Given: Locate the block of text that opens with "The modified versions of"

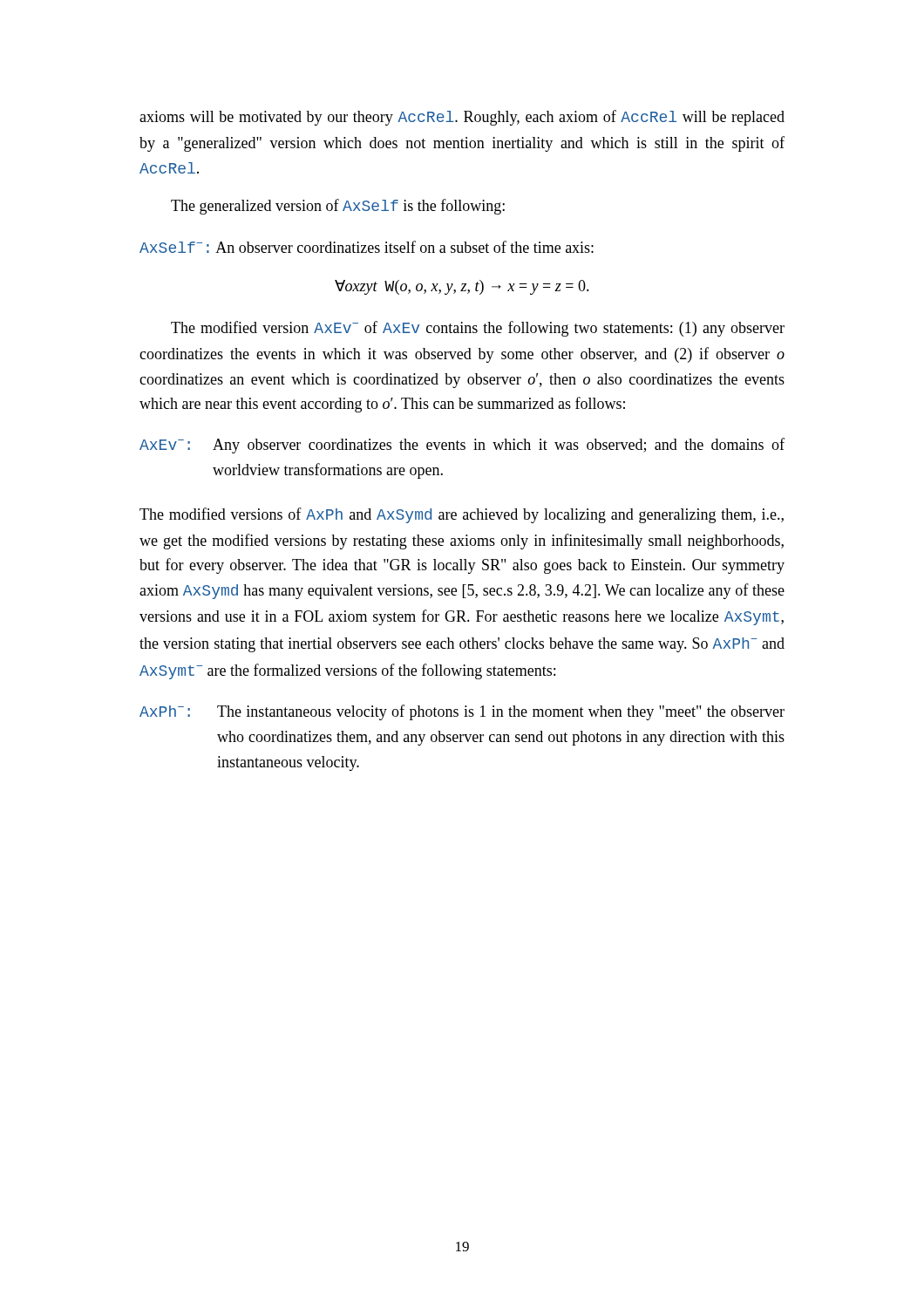Looking at the screenshot, I should click(462, 593).
